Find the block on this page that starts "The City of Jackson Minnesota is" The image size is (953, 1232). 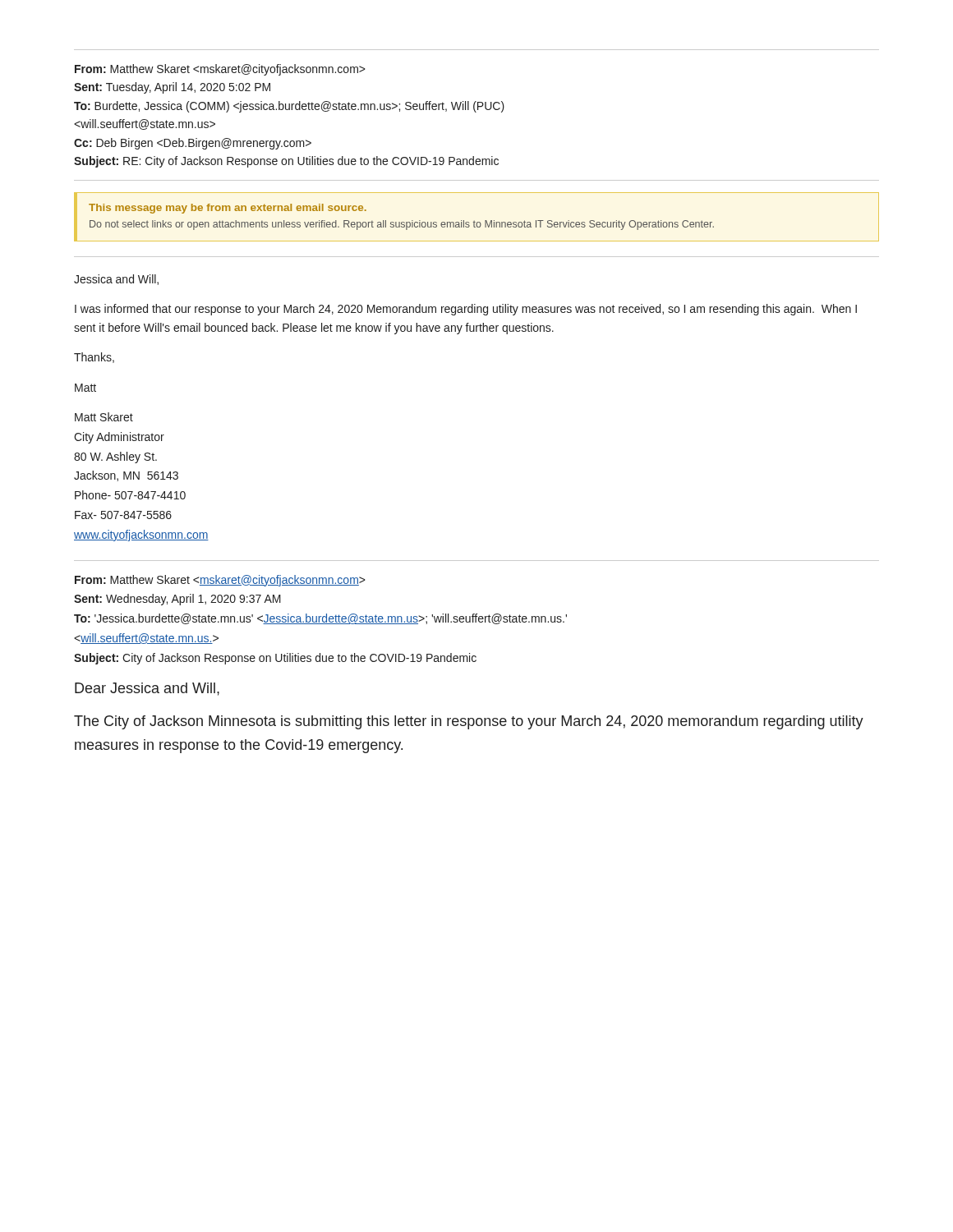click(x=468, y=733)
